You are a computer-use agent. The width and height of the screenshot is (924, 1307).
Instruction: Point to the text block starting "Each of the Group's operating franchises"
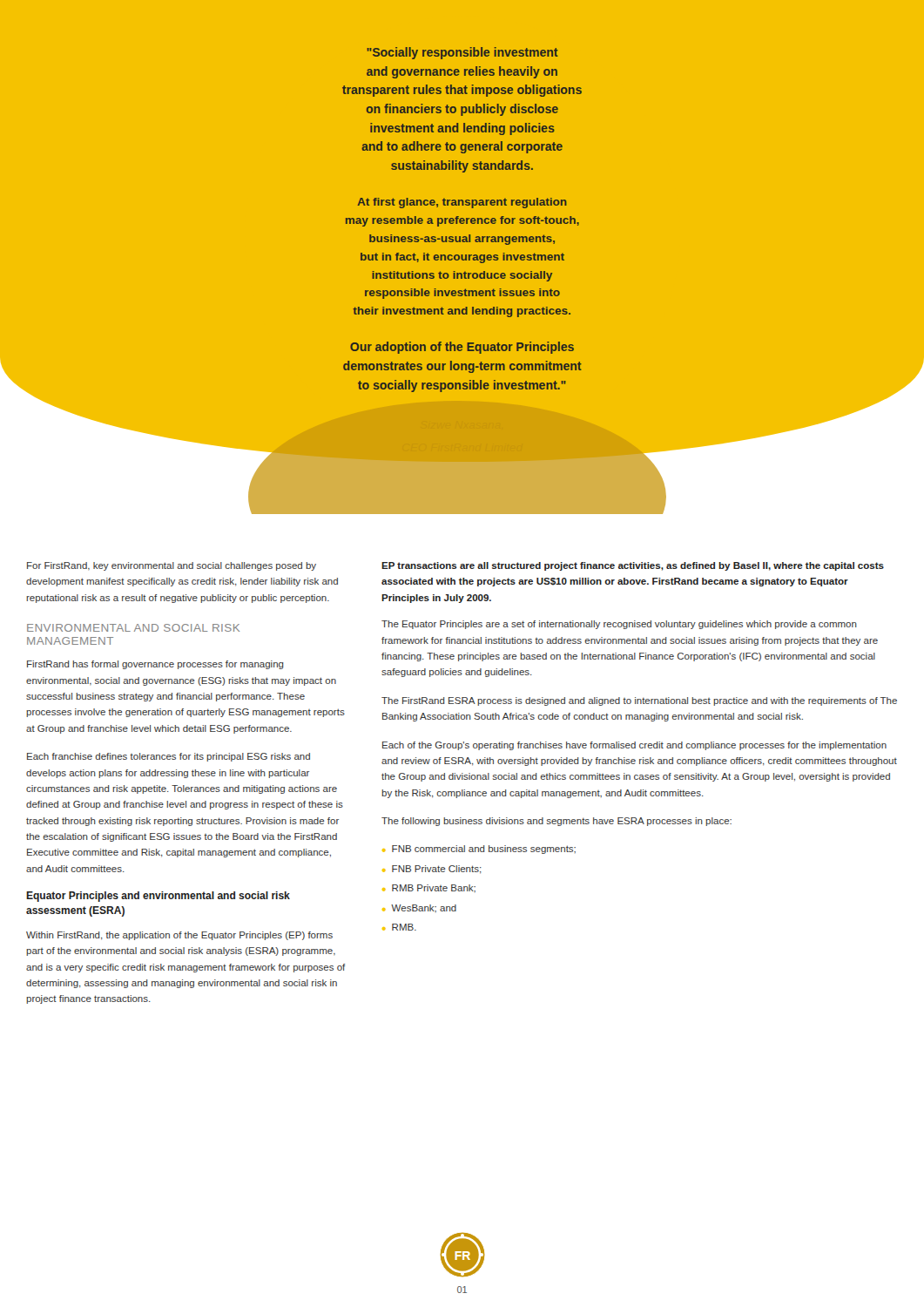pyautogui.click(x=639, y=769)
